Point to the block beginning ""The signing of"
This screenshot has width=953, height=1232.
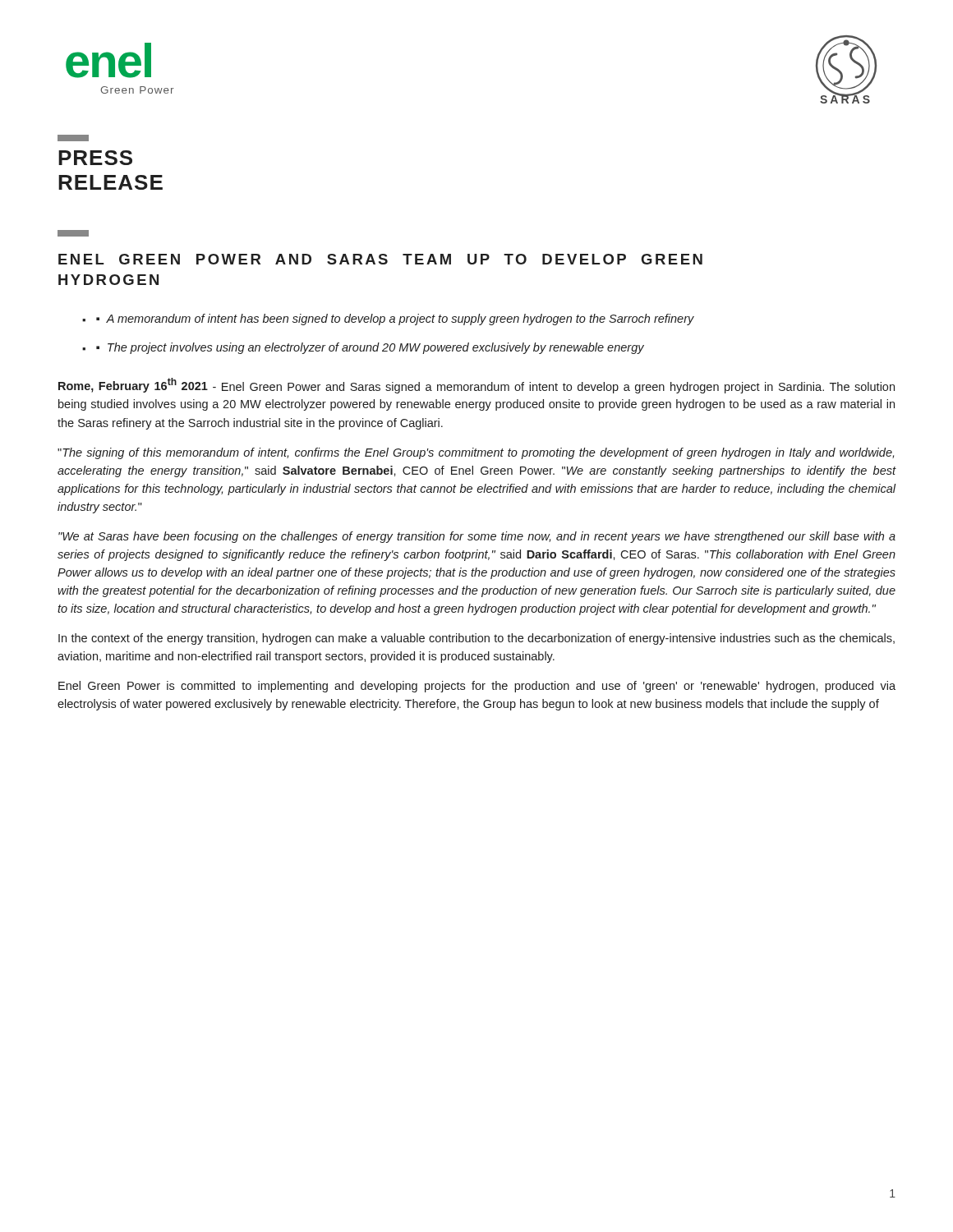point(476,479)
